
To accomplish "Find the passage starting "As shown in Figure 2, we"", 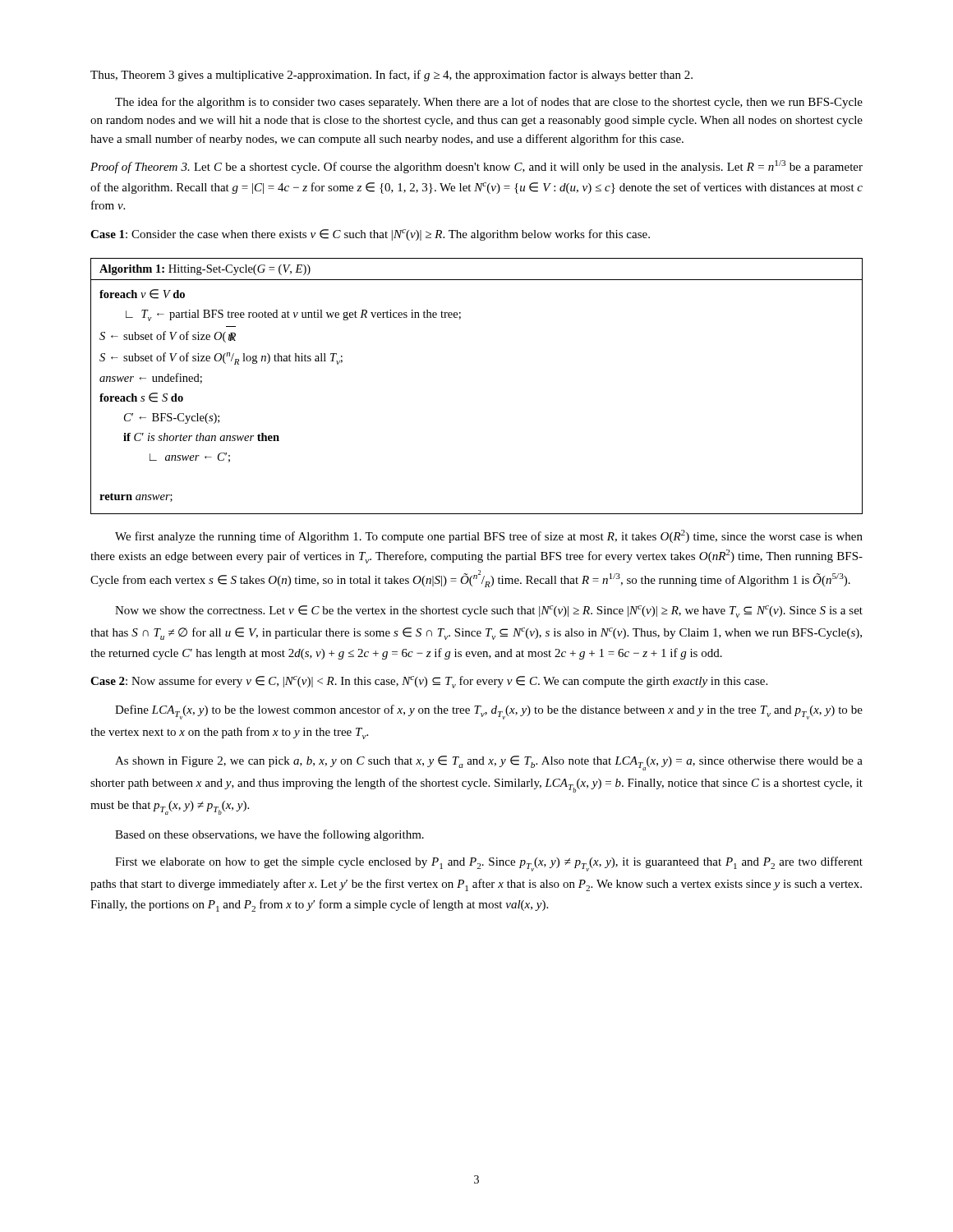I will 476,785.
